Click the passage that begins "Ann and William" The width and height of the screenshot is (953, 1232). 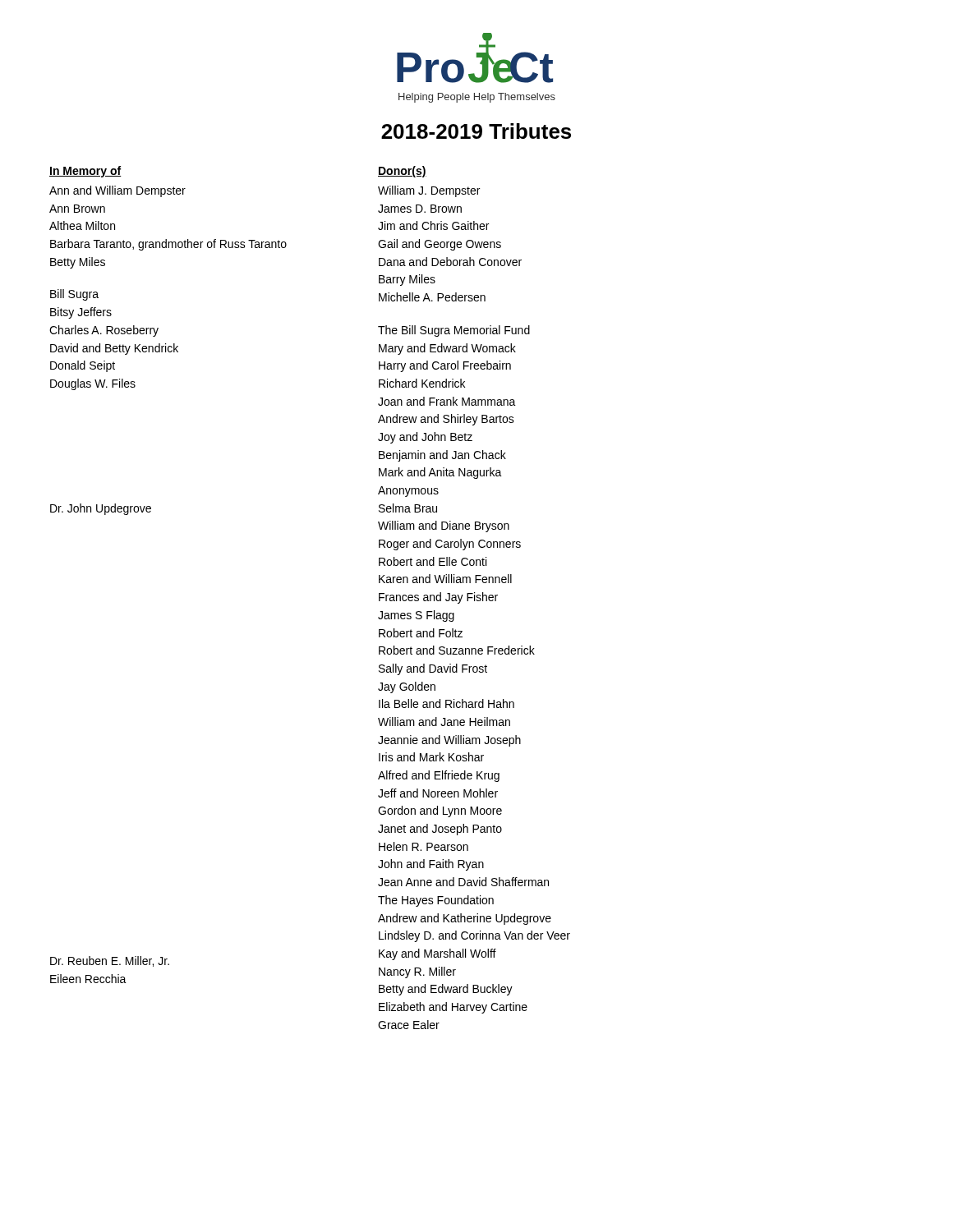(x=117, y=191)
